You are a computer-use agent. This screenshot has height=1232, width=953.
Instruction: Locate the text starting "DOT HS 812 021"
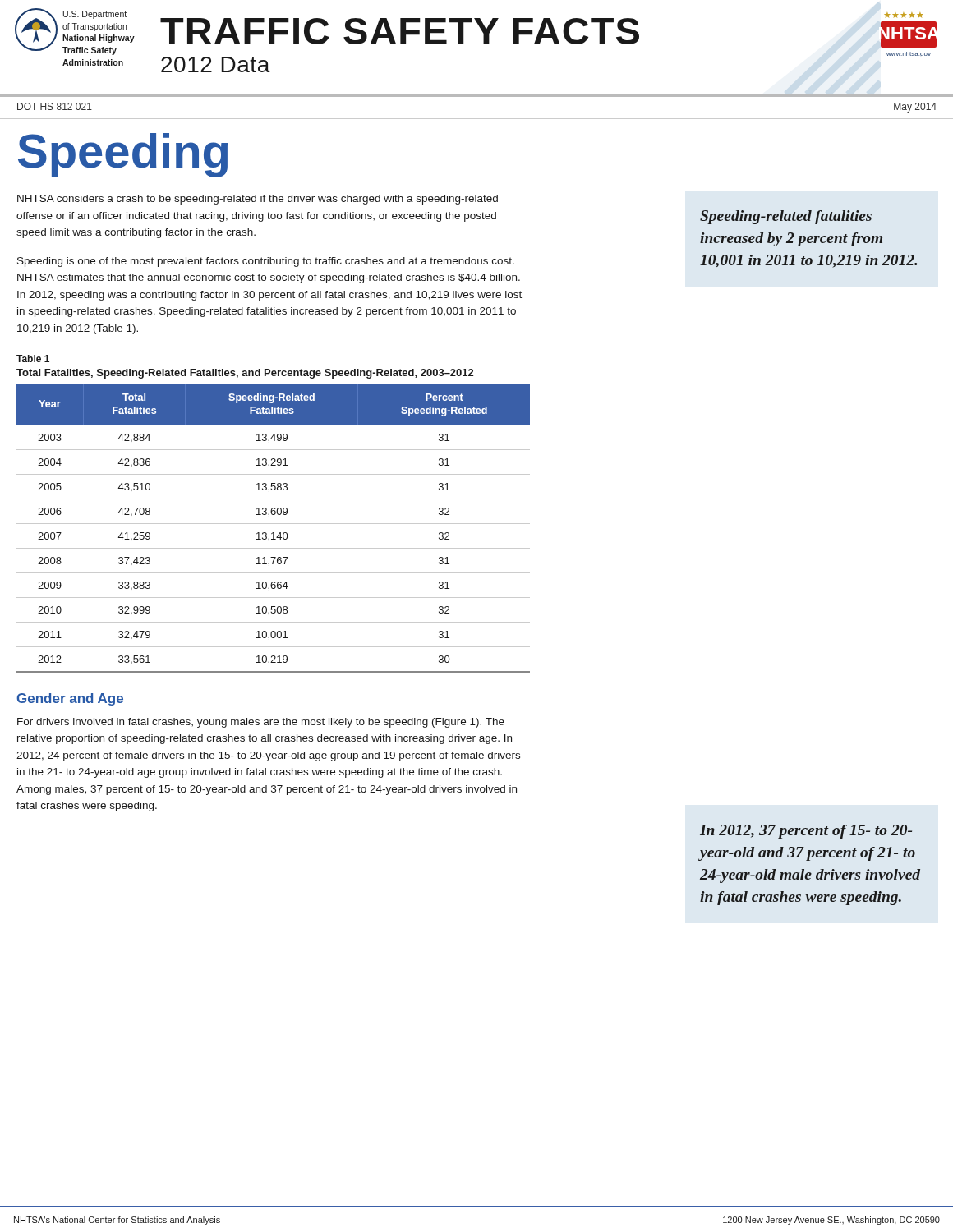pyautogui.click(x=54, y=107)
